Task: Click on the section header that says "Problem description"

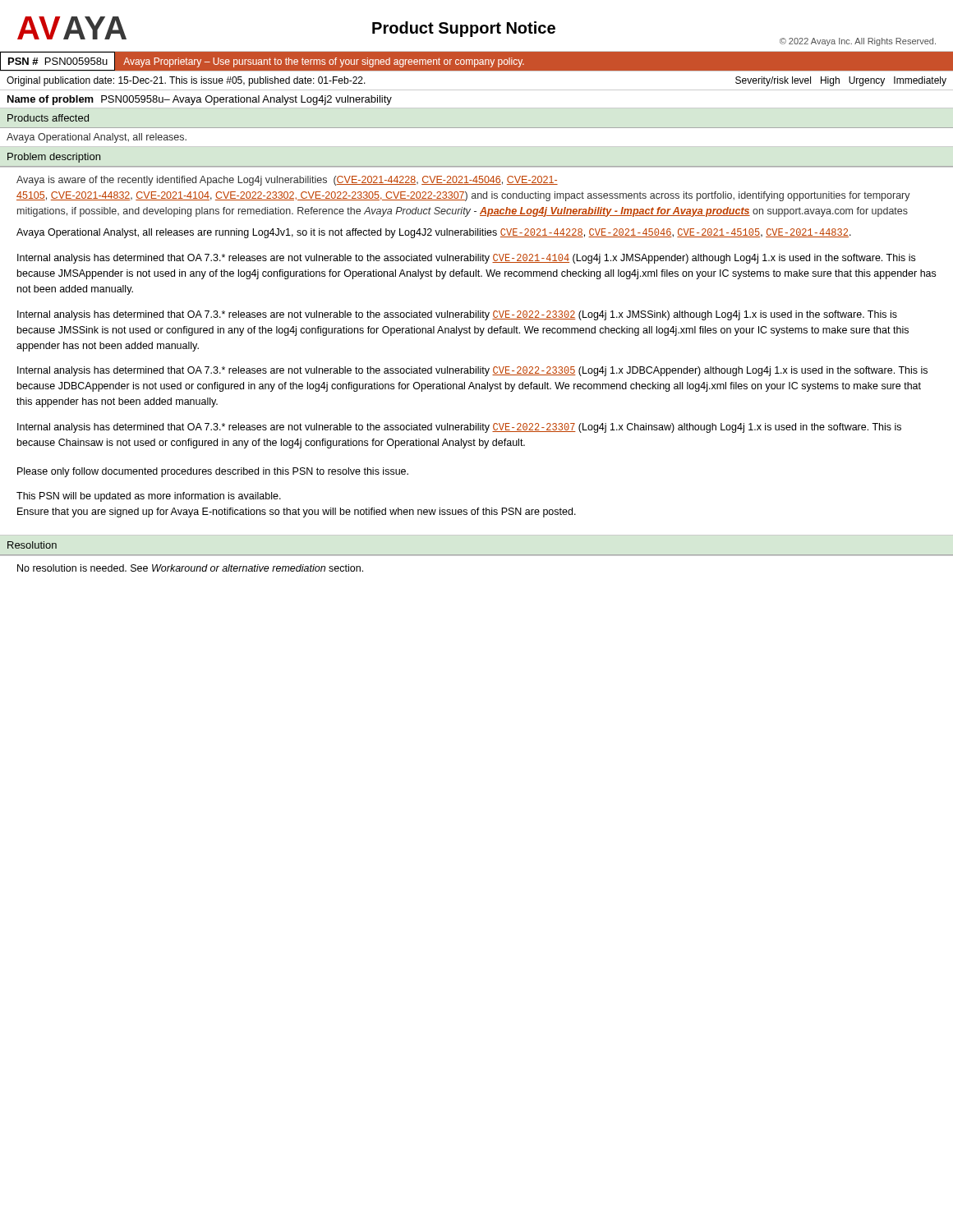Action: pos(54,156)
